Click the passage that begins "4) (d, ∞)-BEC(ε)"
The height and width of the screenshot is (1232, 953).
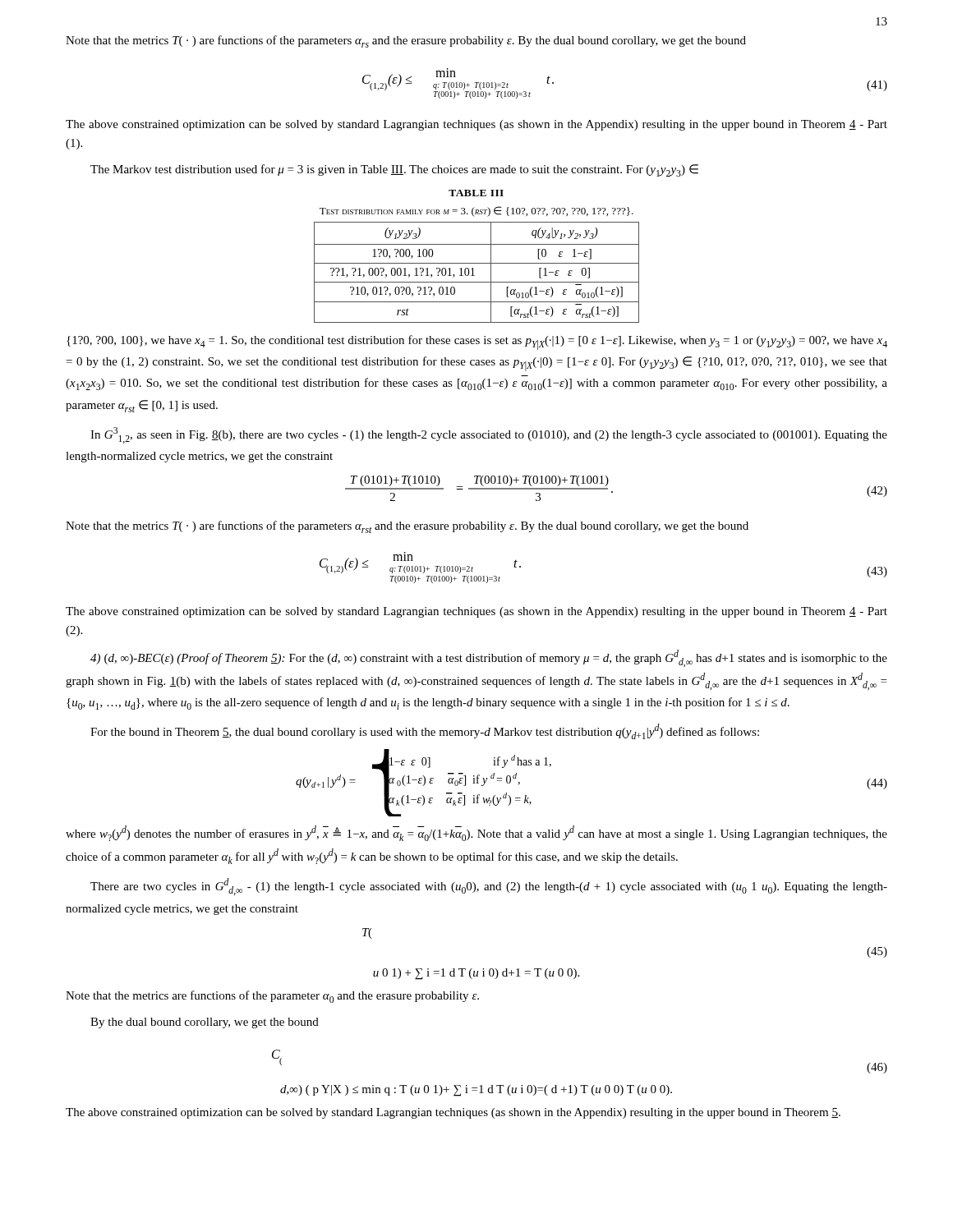point(476,681)
